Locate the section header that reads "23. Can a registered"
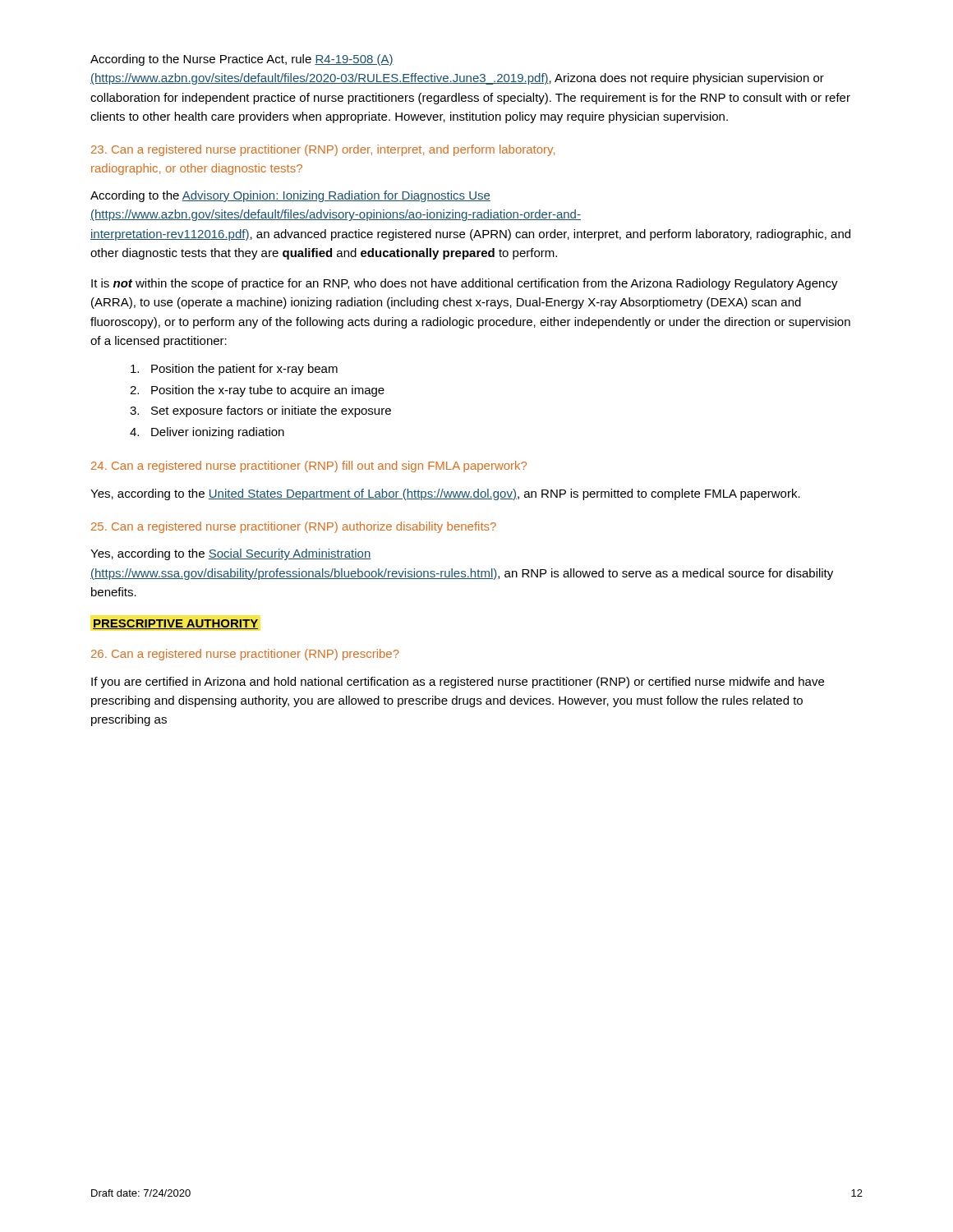The height and width of the screenshot is (1232, 953). 323,158
